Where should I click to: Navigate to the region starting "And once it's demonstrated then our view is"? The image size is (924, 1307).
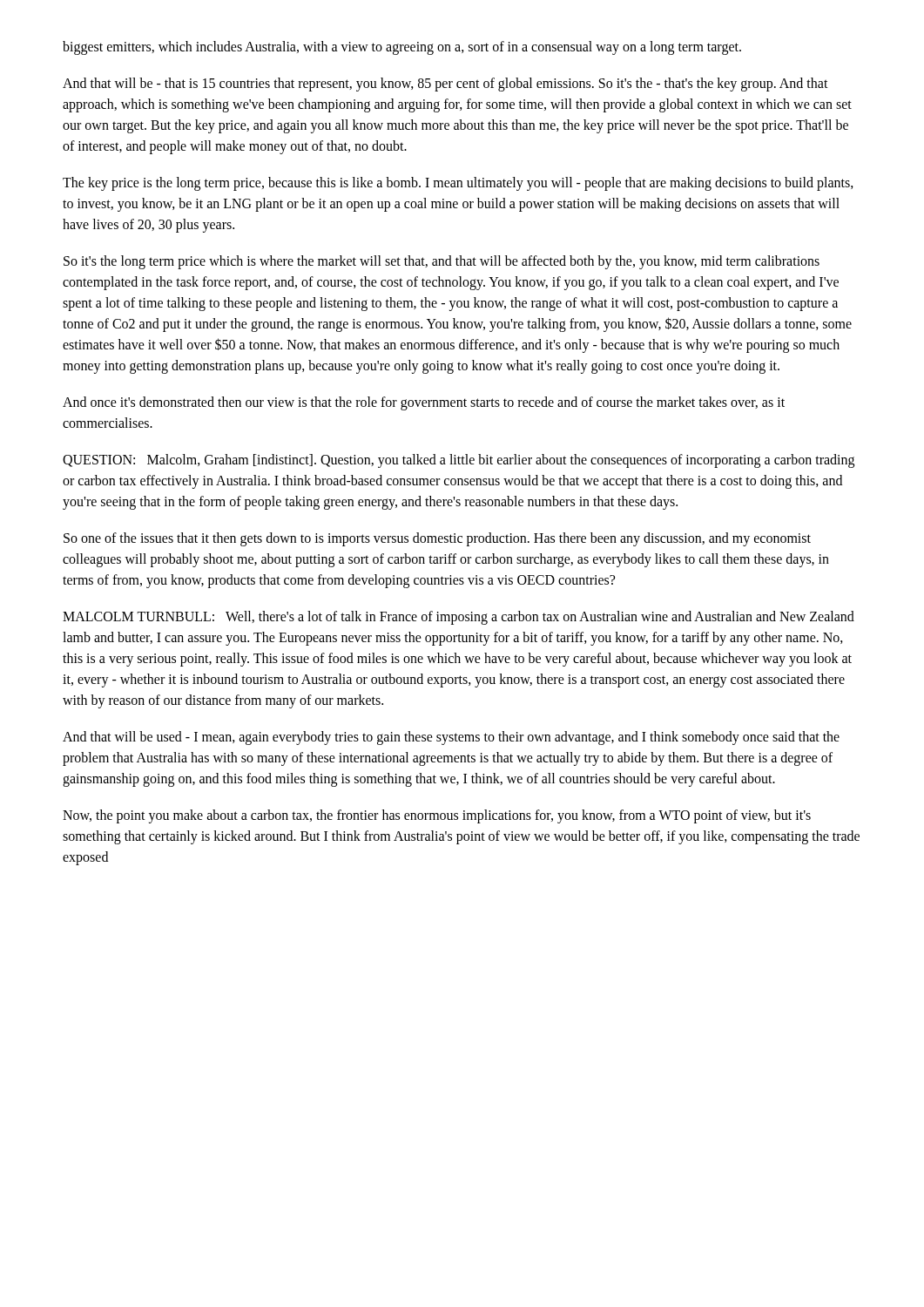tap(424, 413)
